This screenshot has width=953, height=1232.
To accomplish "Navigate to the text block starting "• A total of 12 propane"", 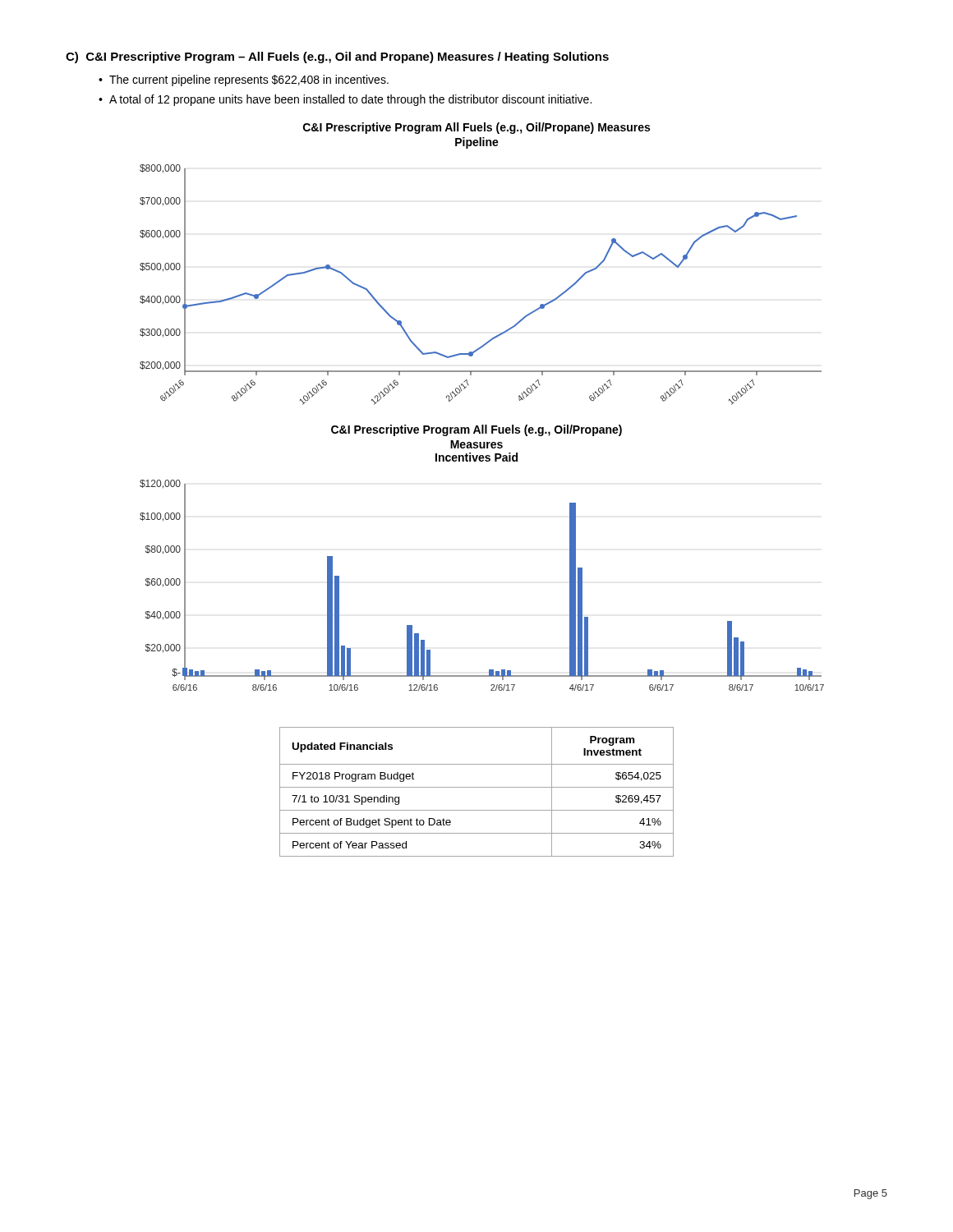I will pos(346,99).
